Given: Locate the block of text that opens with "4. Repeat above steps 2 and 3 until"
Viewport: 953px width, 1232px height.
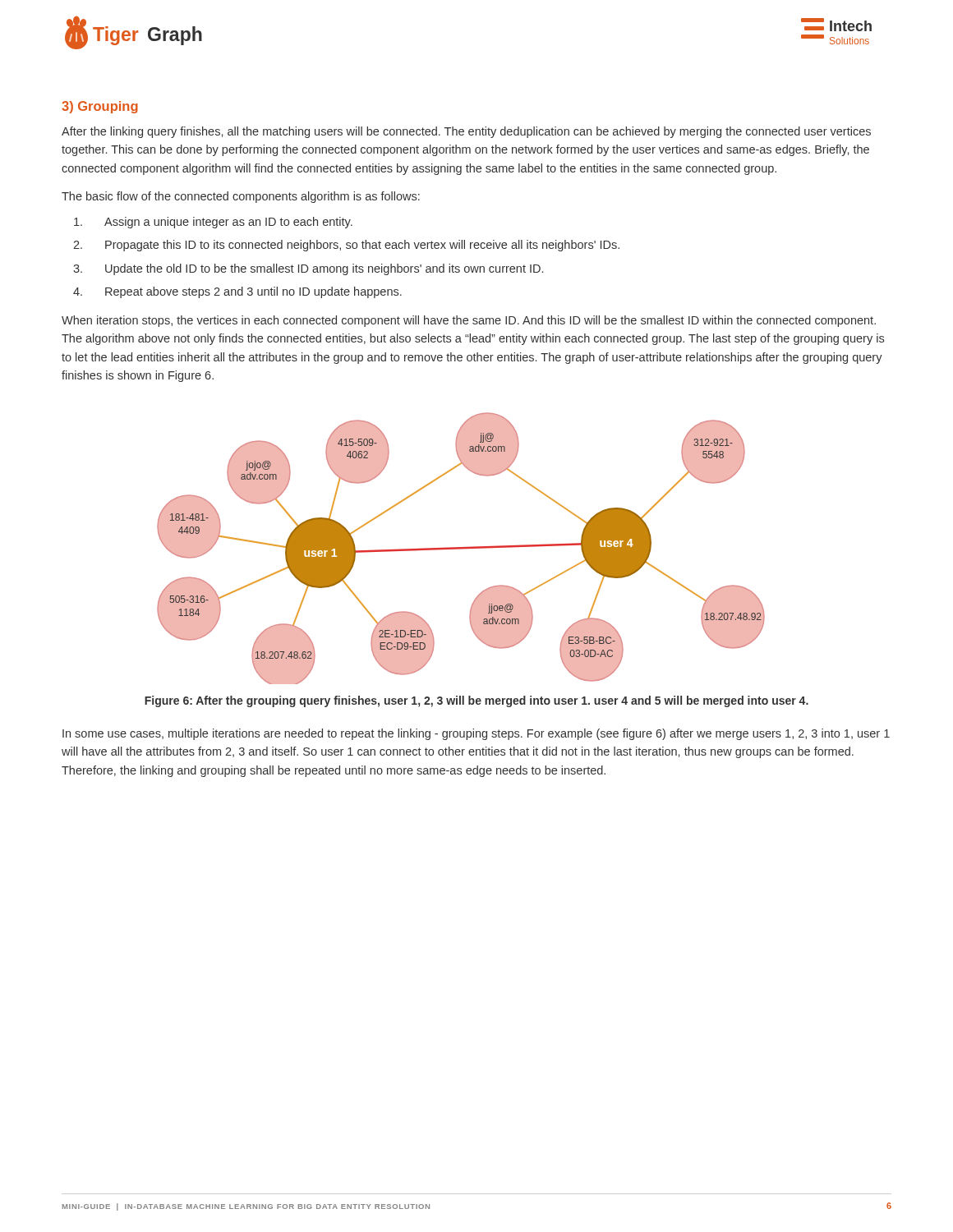Looking at the screenshot, I should [x=232, y=292].
